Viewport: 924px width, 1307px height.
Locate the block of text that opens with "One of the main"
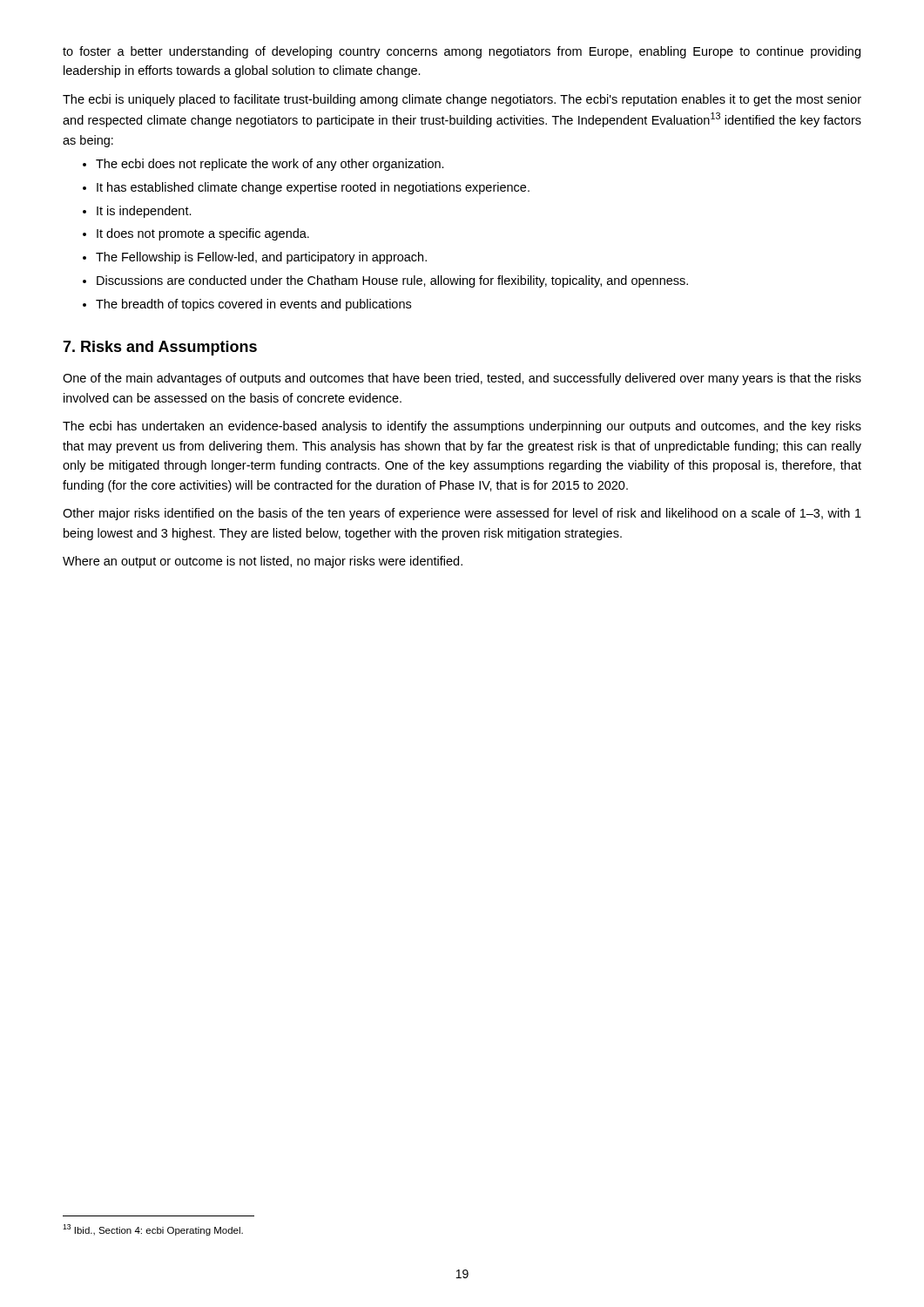pyautogui.click(x=462, y=388)
